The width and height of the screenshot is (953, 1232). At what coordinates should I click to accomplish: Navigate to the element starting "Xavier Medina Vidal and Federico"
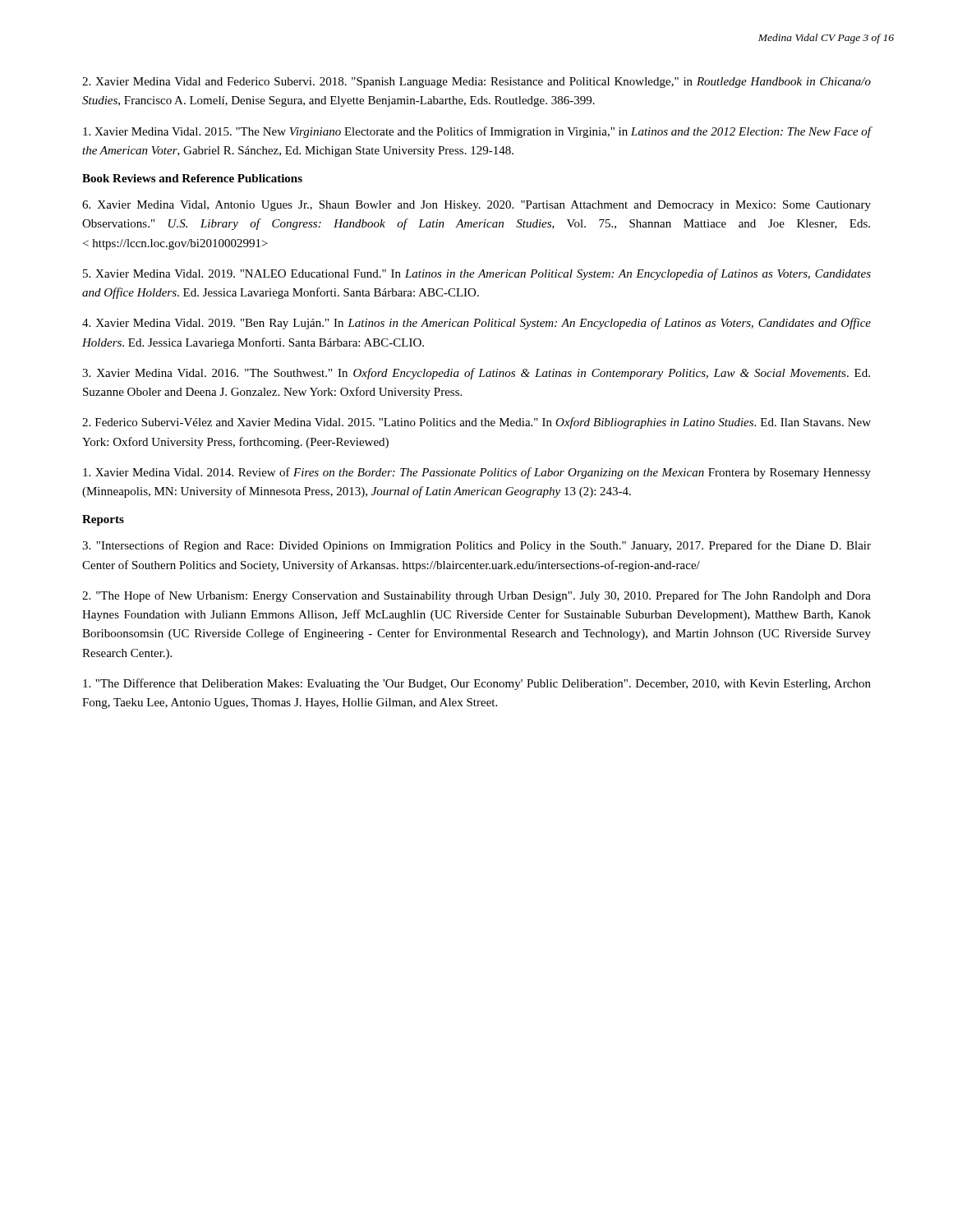476,91
